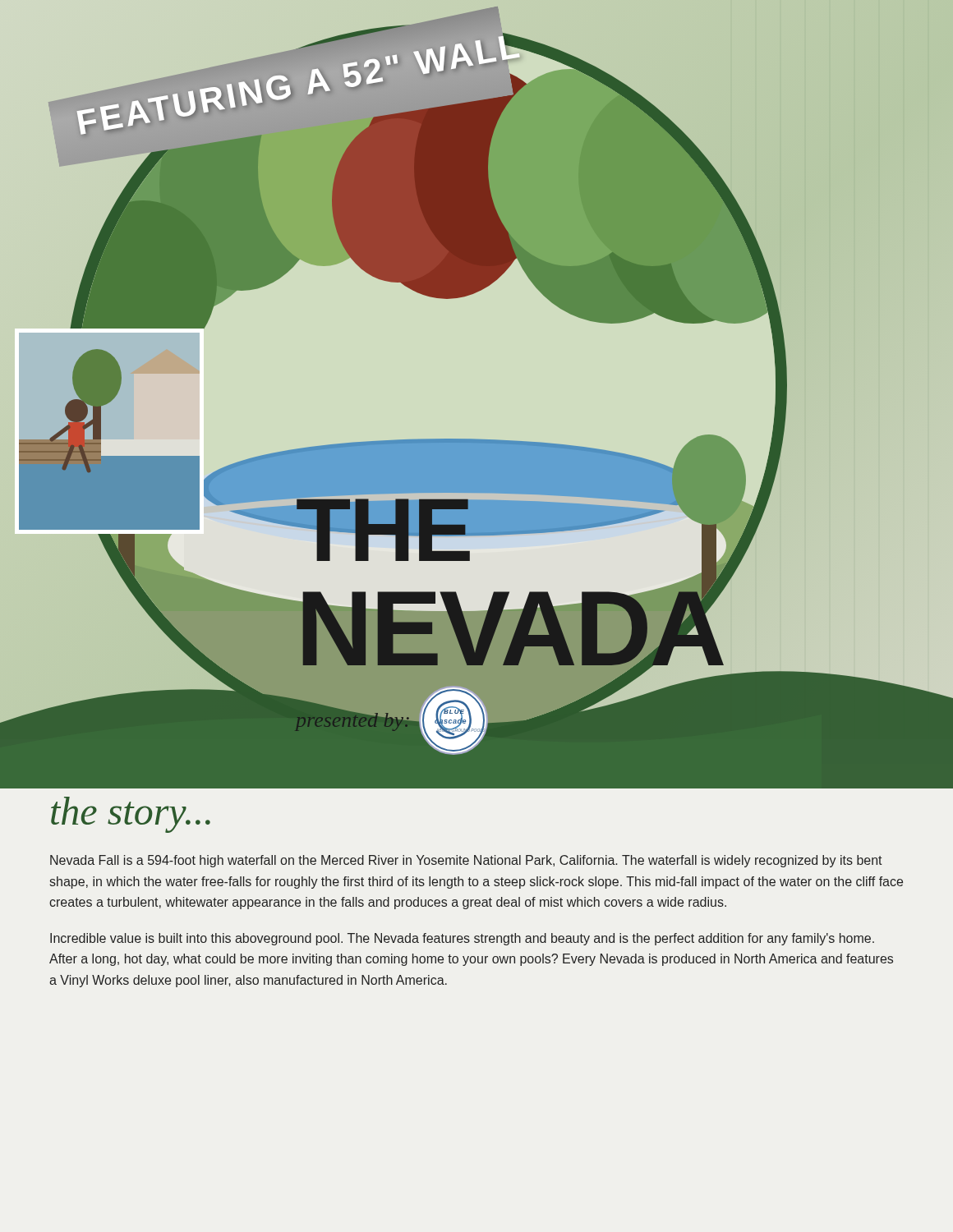This screenshot has height=1232, width=953.
Task: Select the text starting "Nevada Fall is a 594-foot high"
Action: (476, 882)
